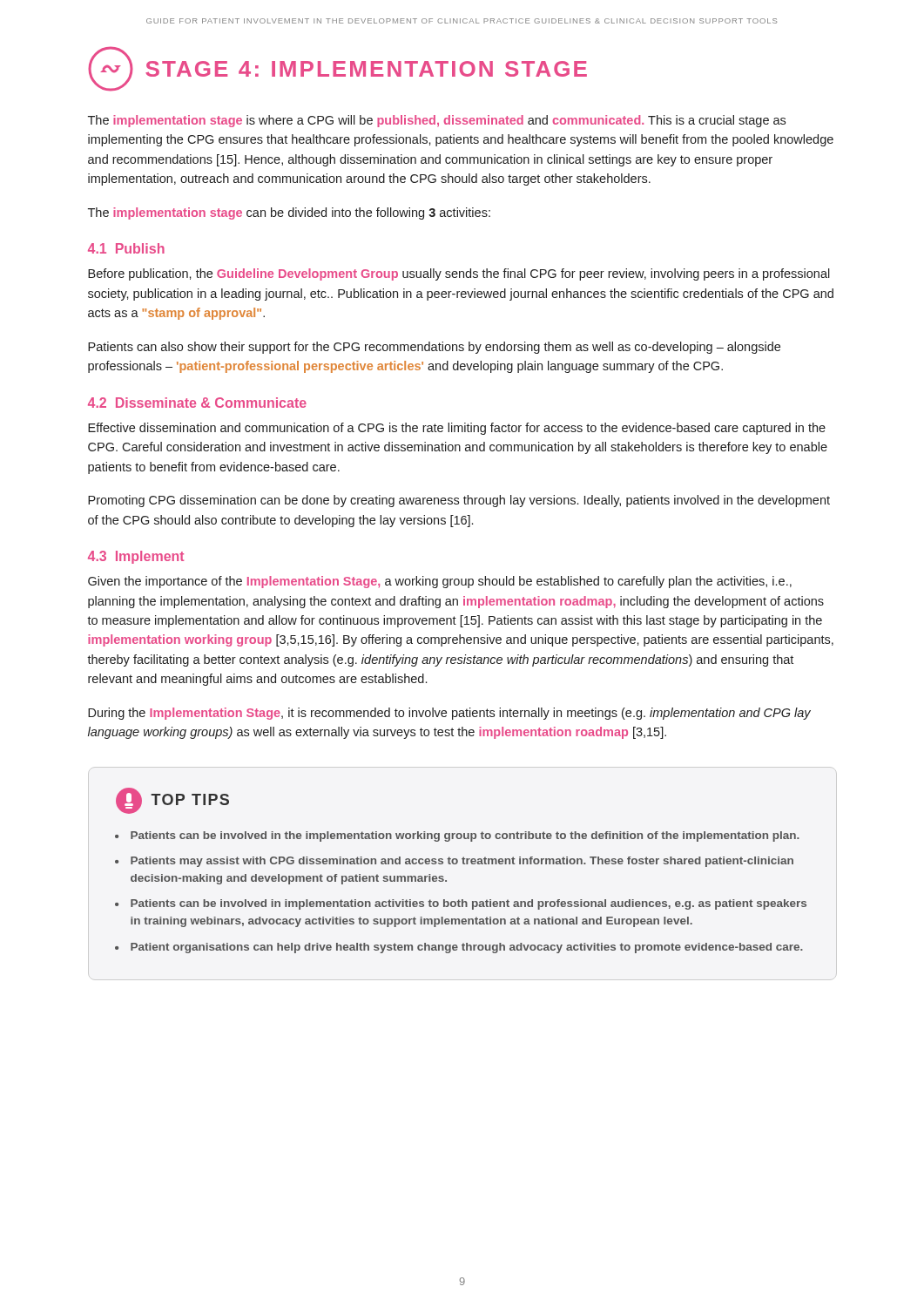Find the passage starting "Effective dissemination and communication"
The height and width of the screenshot is (1307, 924).
pyautogui.click(x=457, y=447)
